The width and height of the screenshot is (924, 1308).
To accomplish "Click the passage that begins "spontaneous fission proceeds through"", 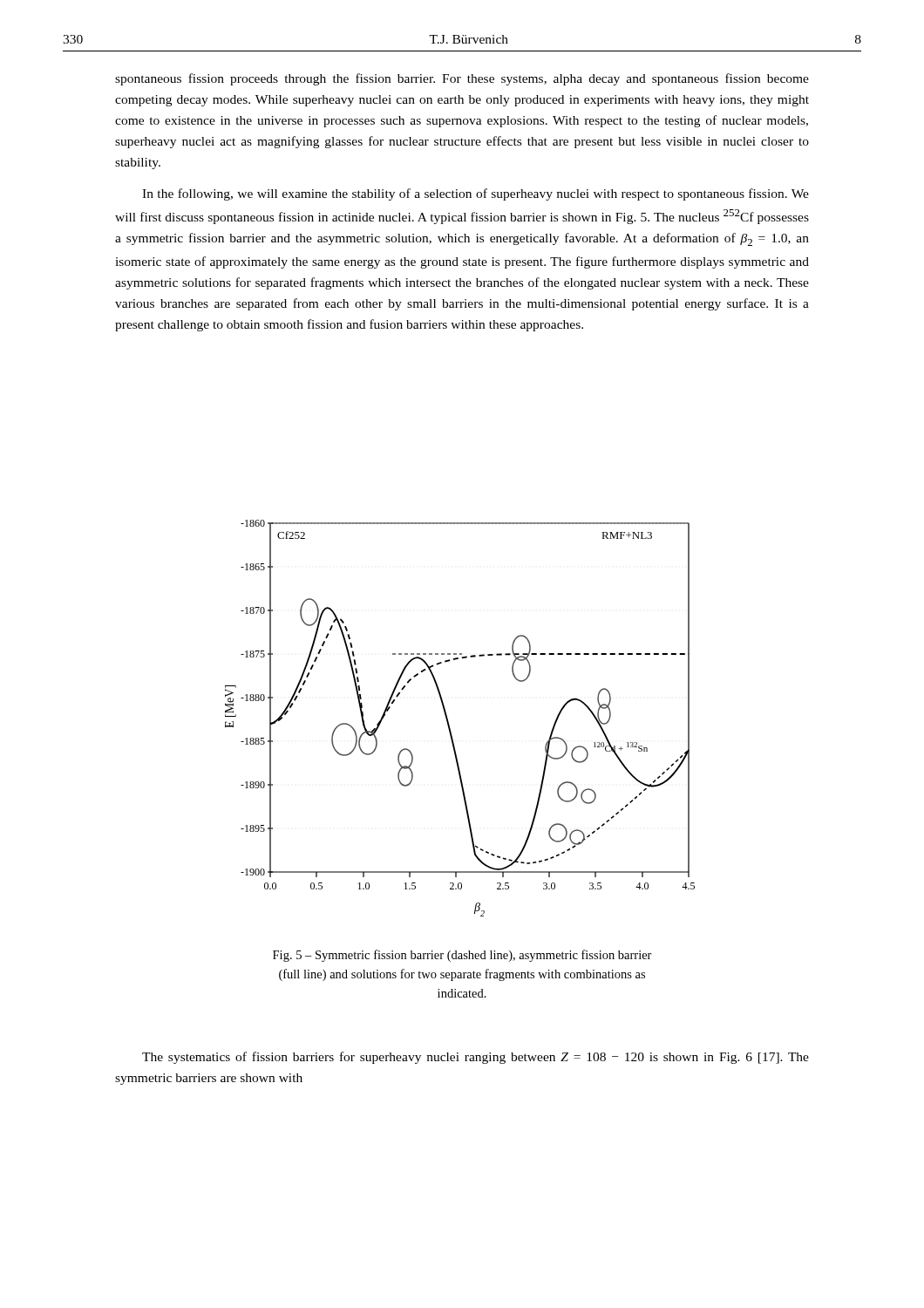I will pos(462,120).
